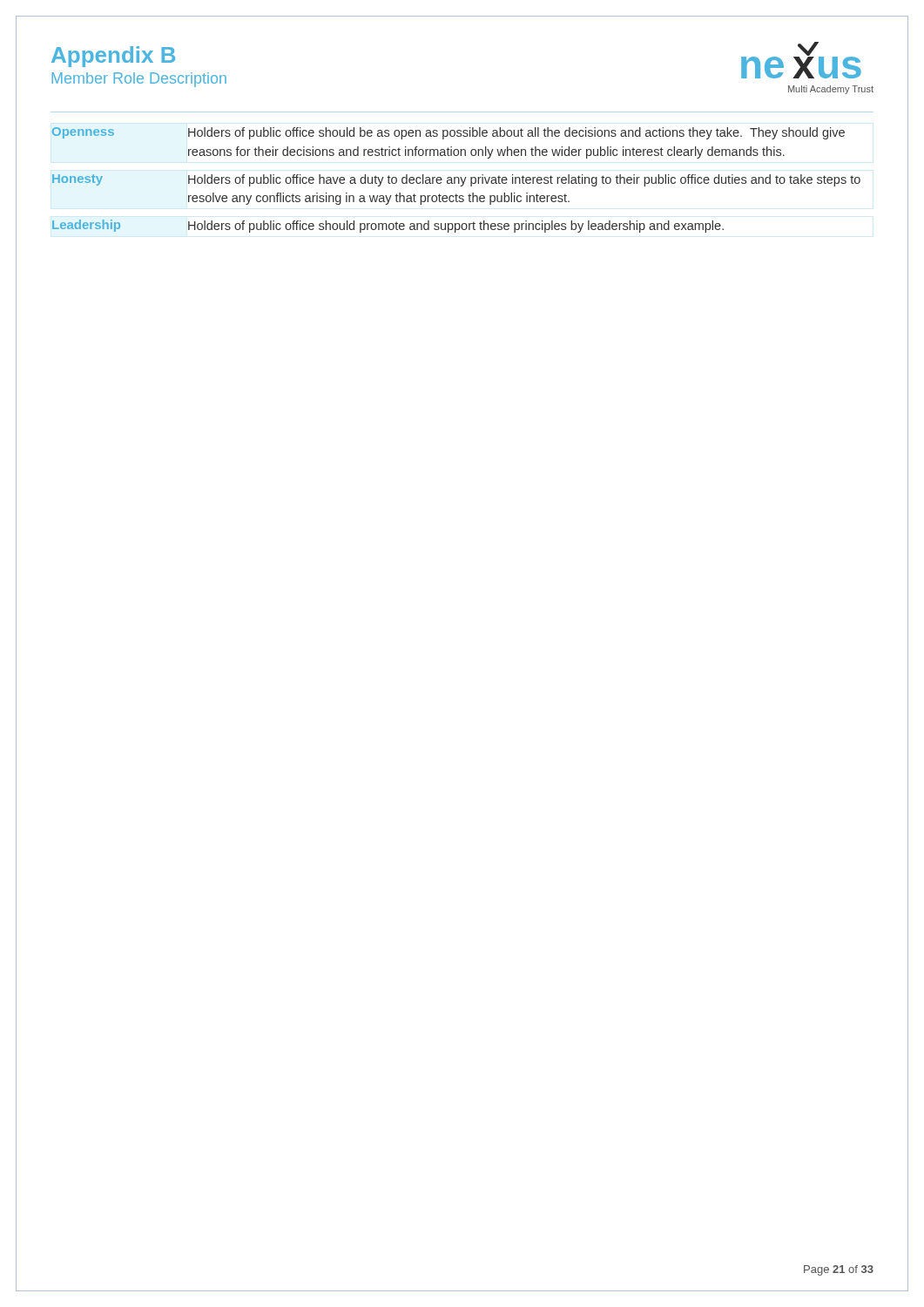924x1307 pixels.
Task: Find the title that says "Appendix B Member Role Description"
Action: pyautogui.click(x=139, y=66)
